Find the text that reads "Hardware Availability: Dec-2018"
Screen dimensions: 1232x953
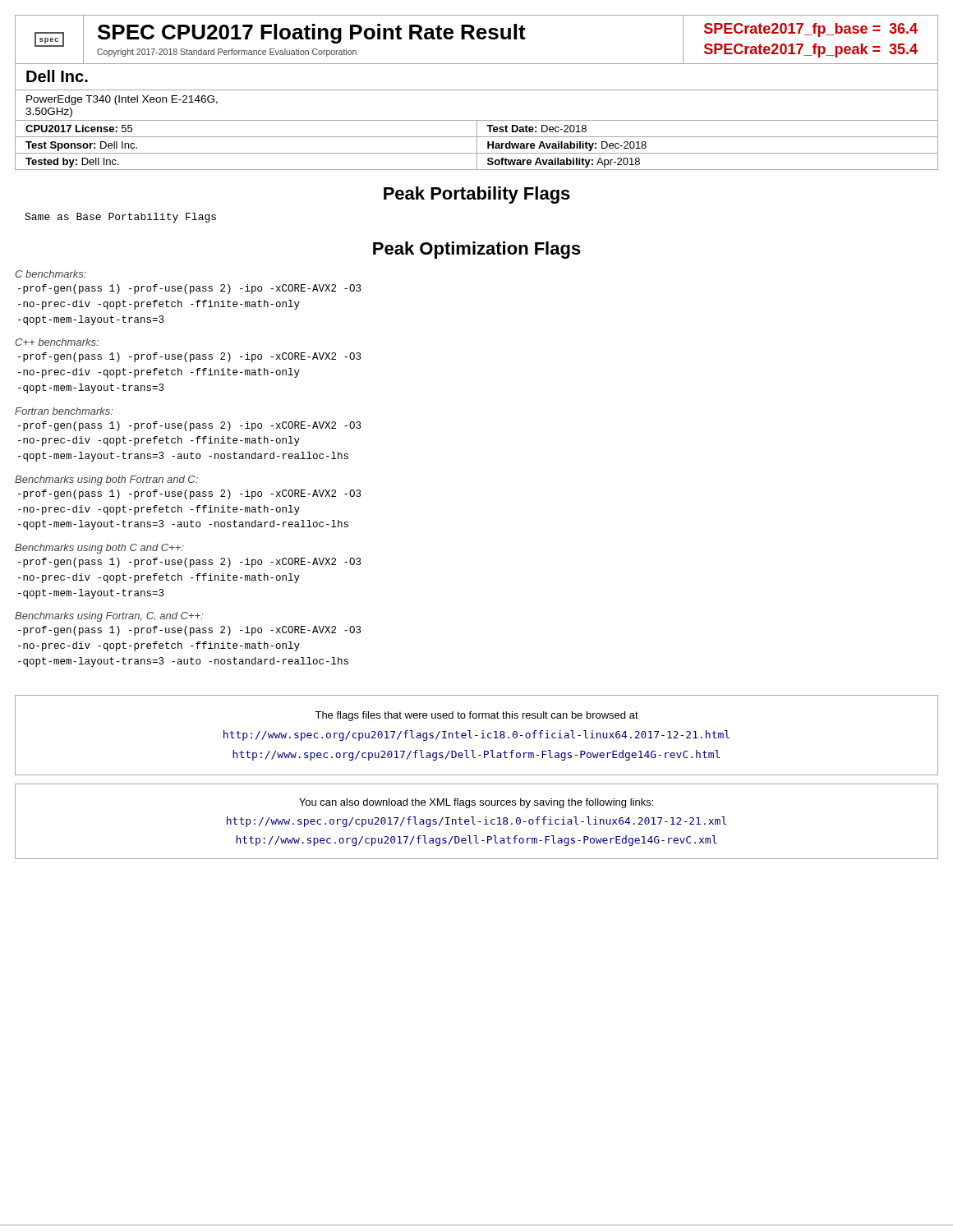(x=567, y=145)
